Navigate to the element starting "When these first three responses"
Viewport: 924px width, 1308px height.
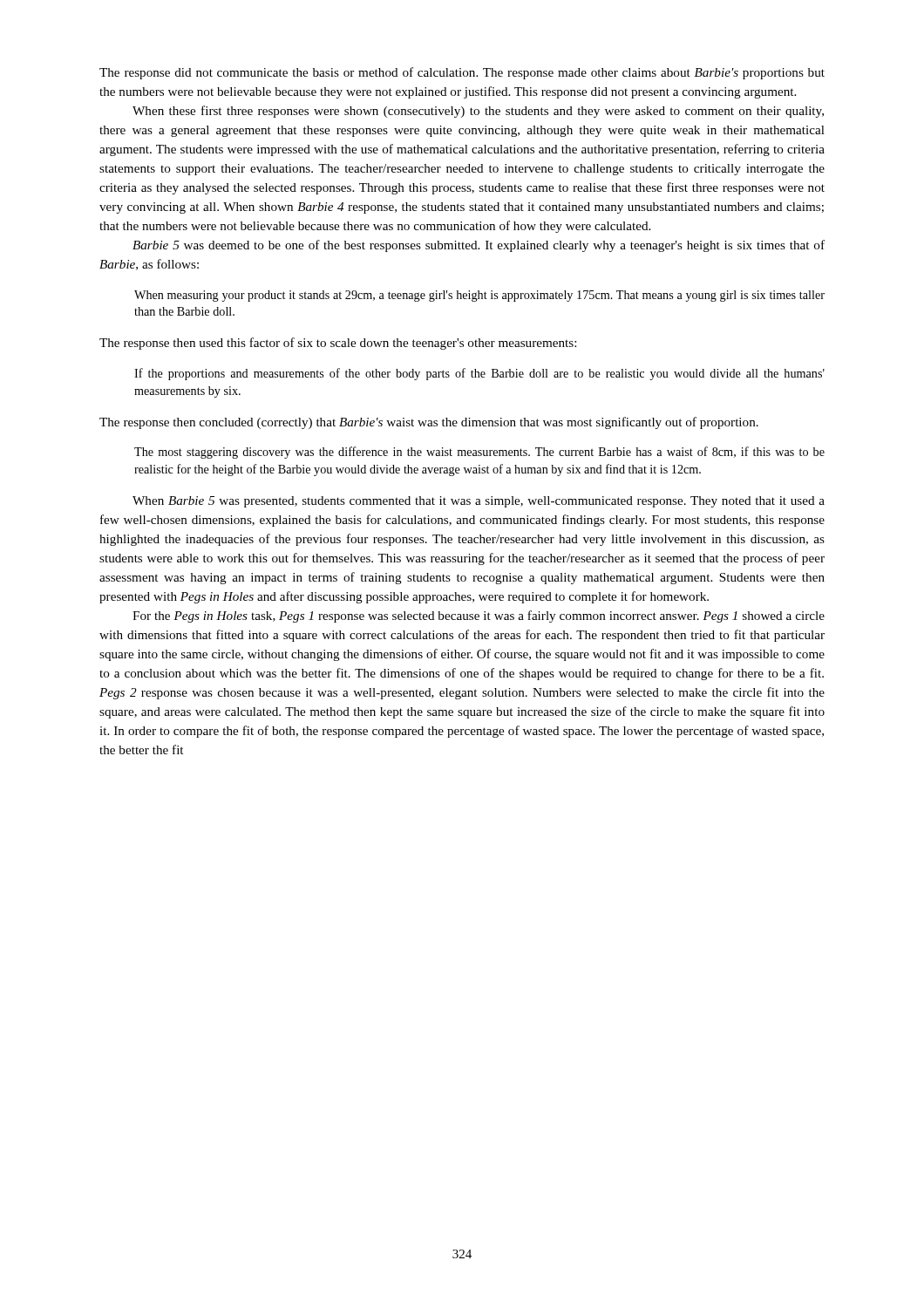(x=462, y=168)
